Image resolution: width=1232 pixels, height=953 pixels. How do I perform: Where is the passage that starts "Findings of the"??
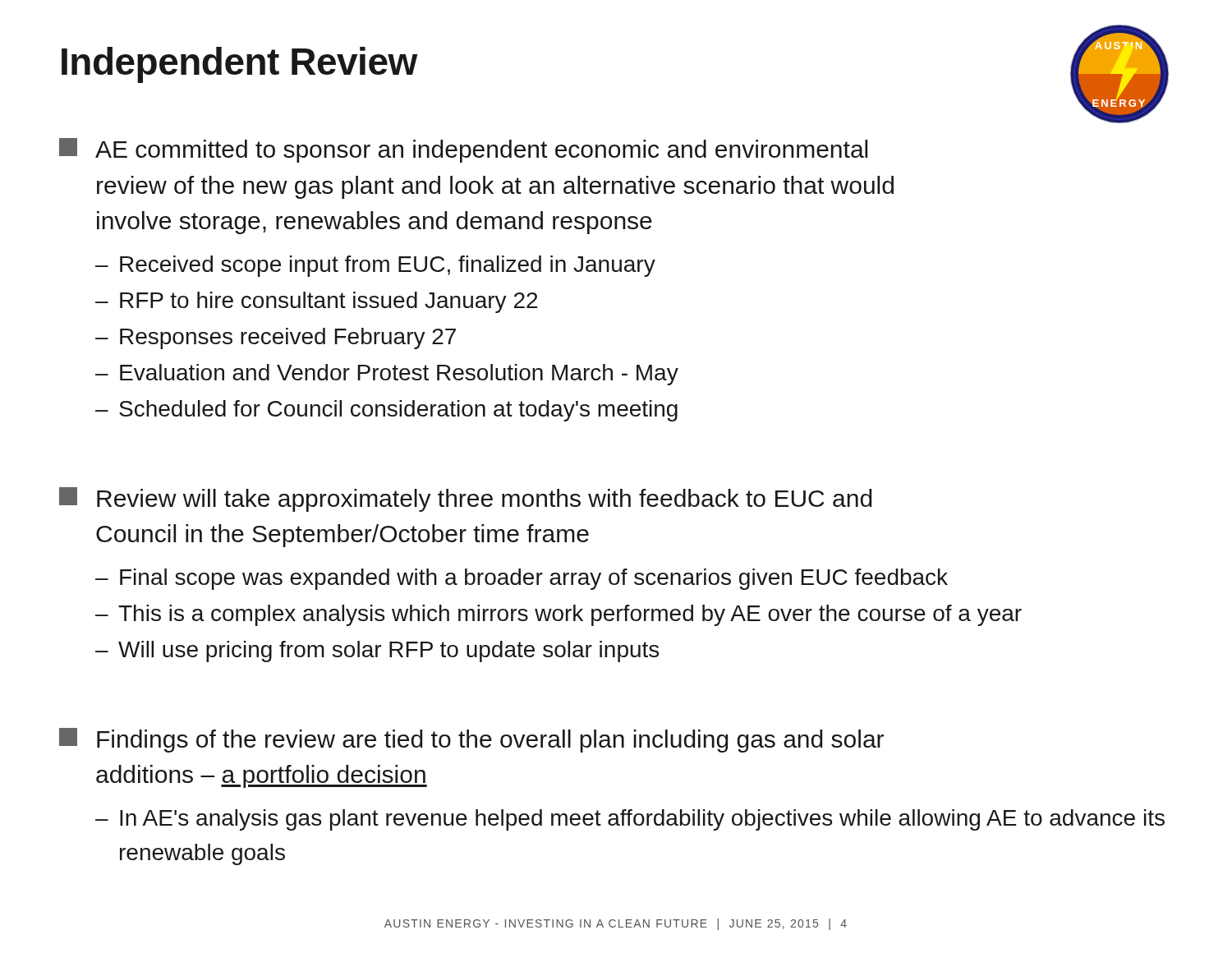(616, 808)
